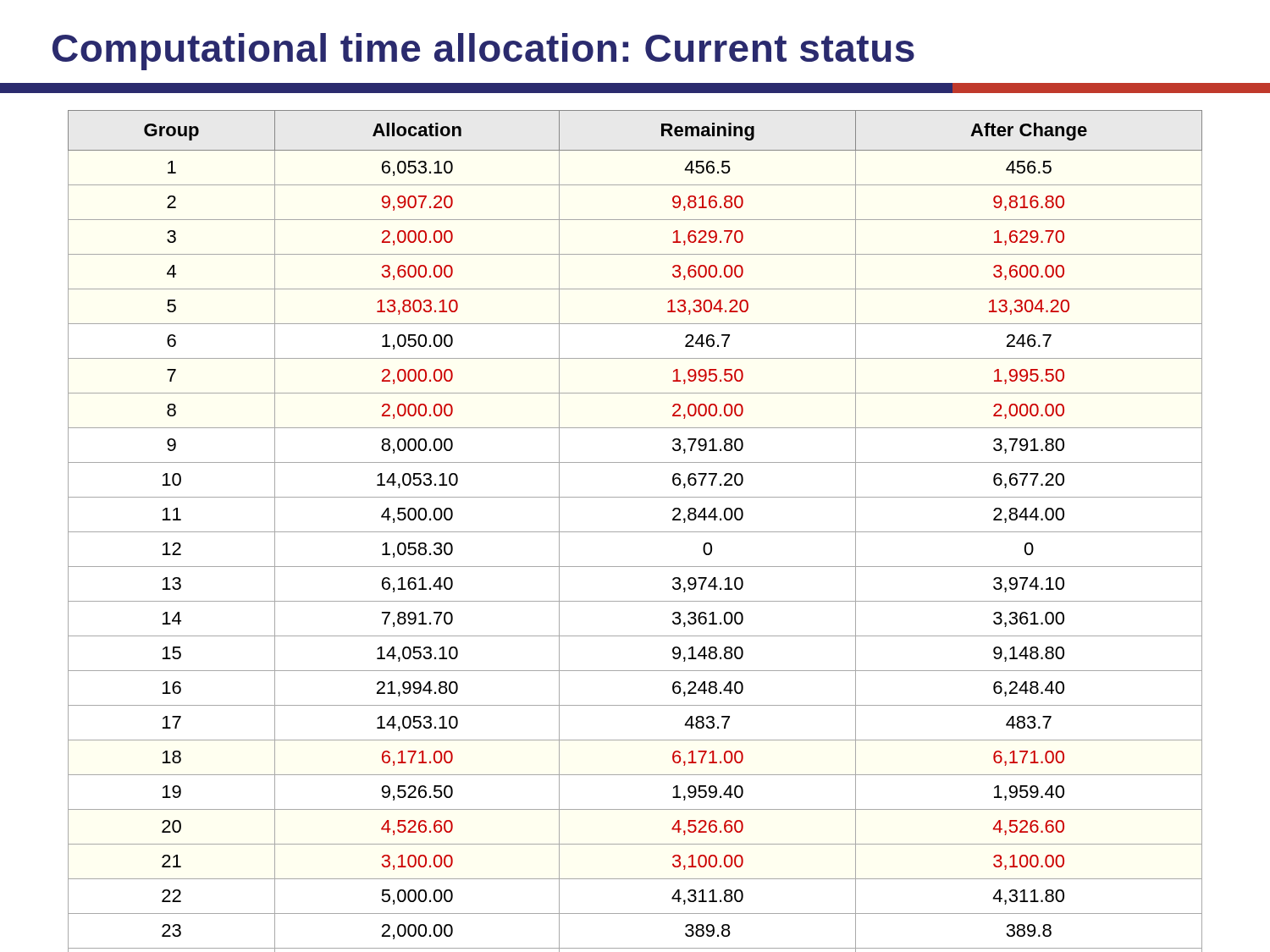The height and width of the screenshot is (952, 1270).
Task: Select the title that says "Computational time allocation: Current status"
Action: 483,48
